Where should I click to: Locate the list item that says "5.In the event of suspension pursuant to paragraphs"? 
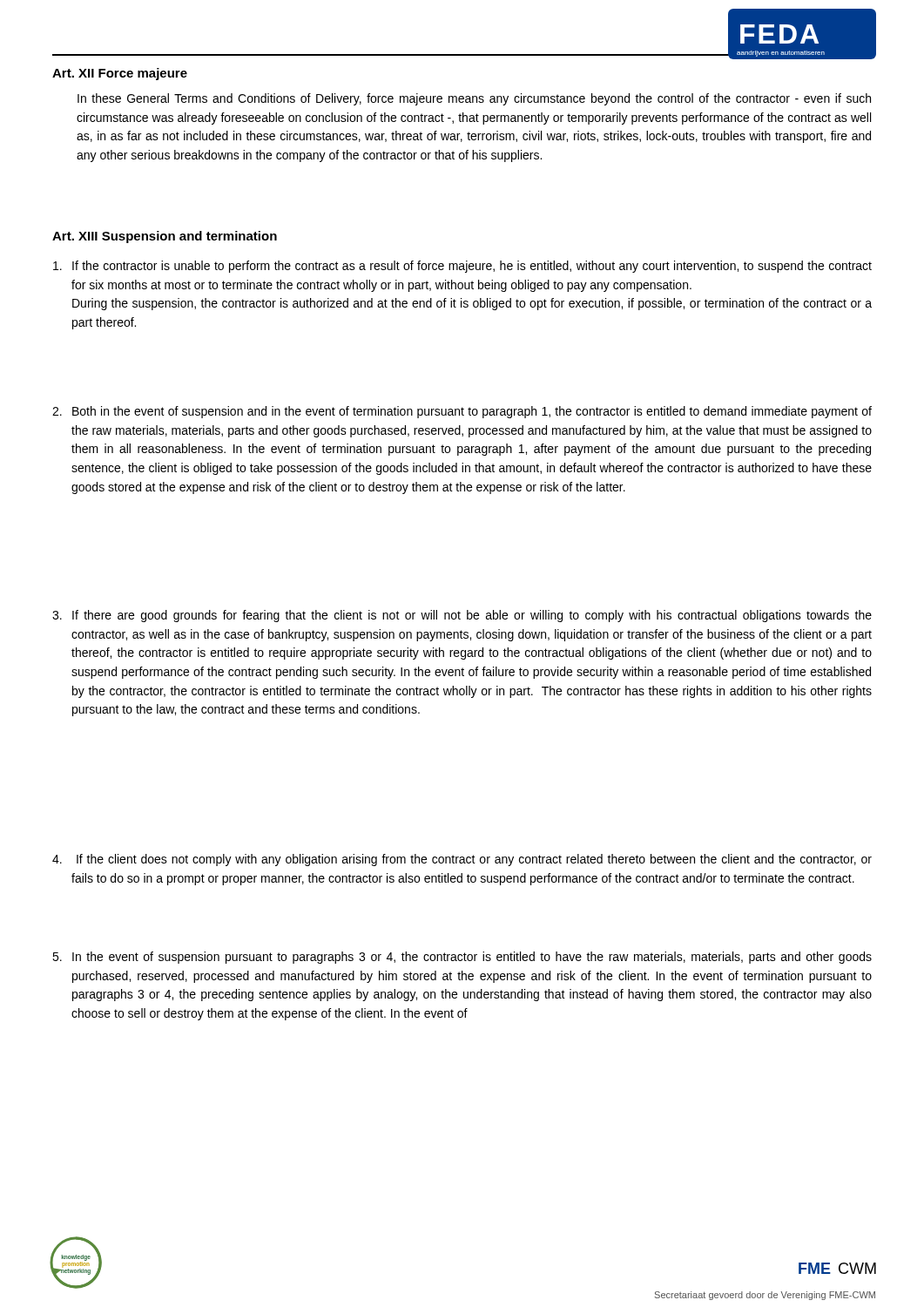click(462, 986)
